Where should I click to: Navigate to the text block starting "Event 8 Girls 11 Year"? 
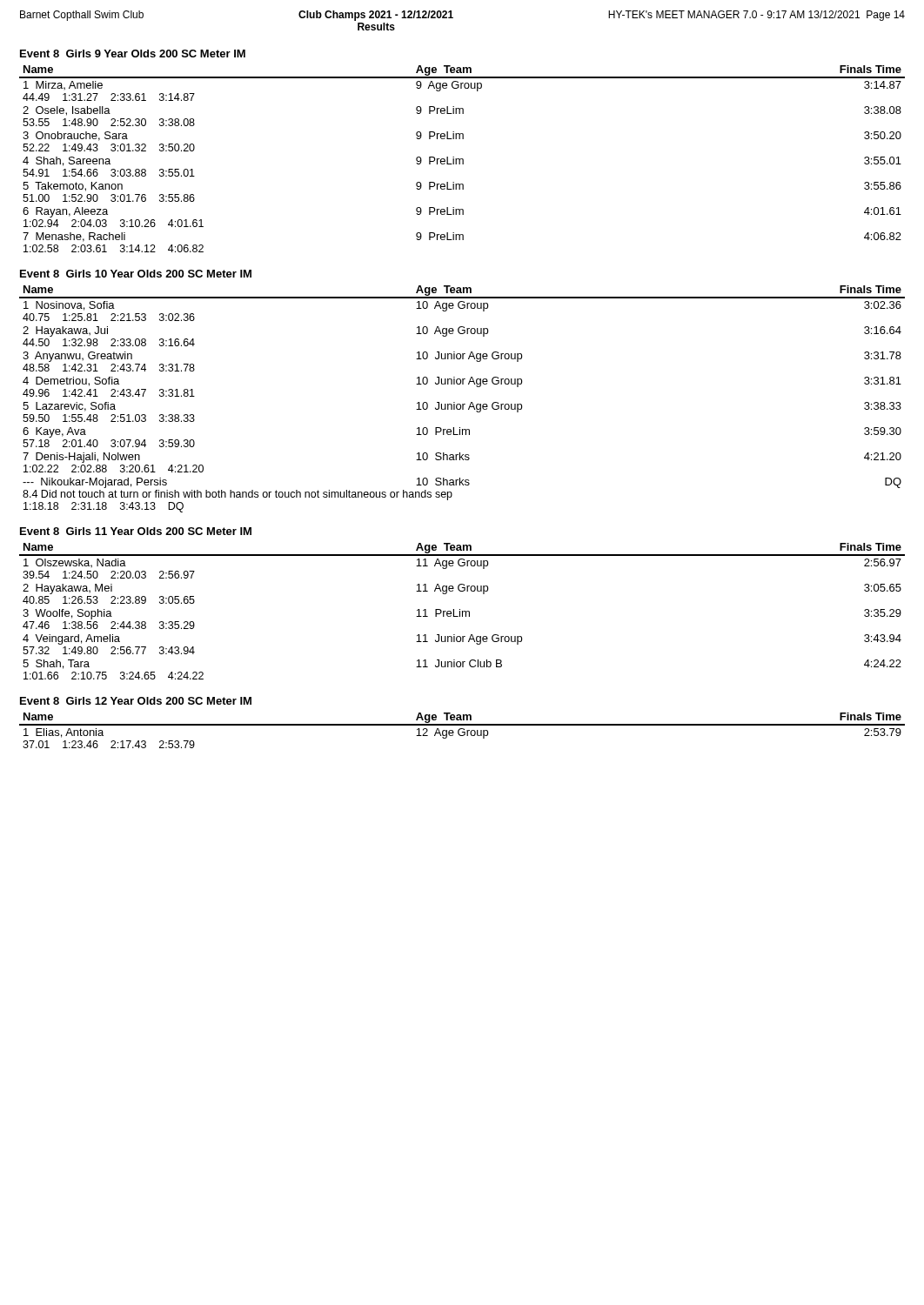pyautogui.click(x=136, y=531)
